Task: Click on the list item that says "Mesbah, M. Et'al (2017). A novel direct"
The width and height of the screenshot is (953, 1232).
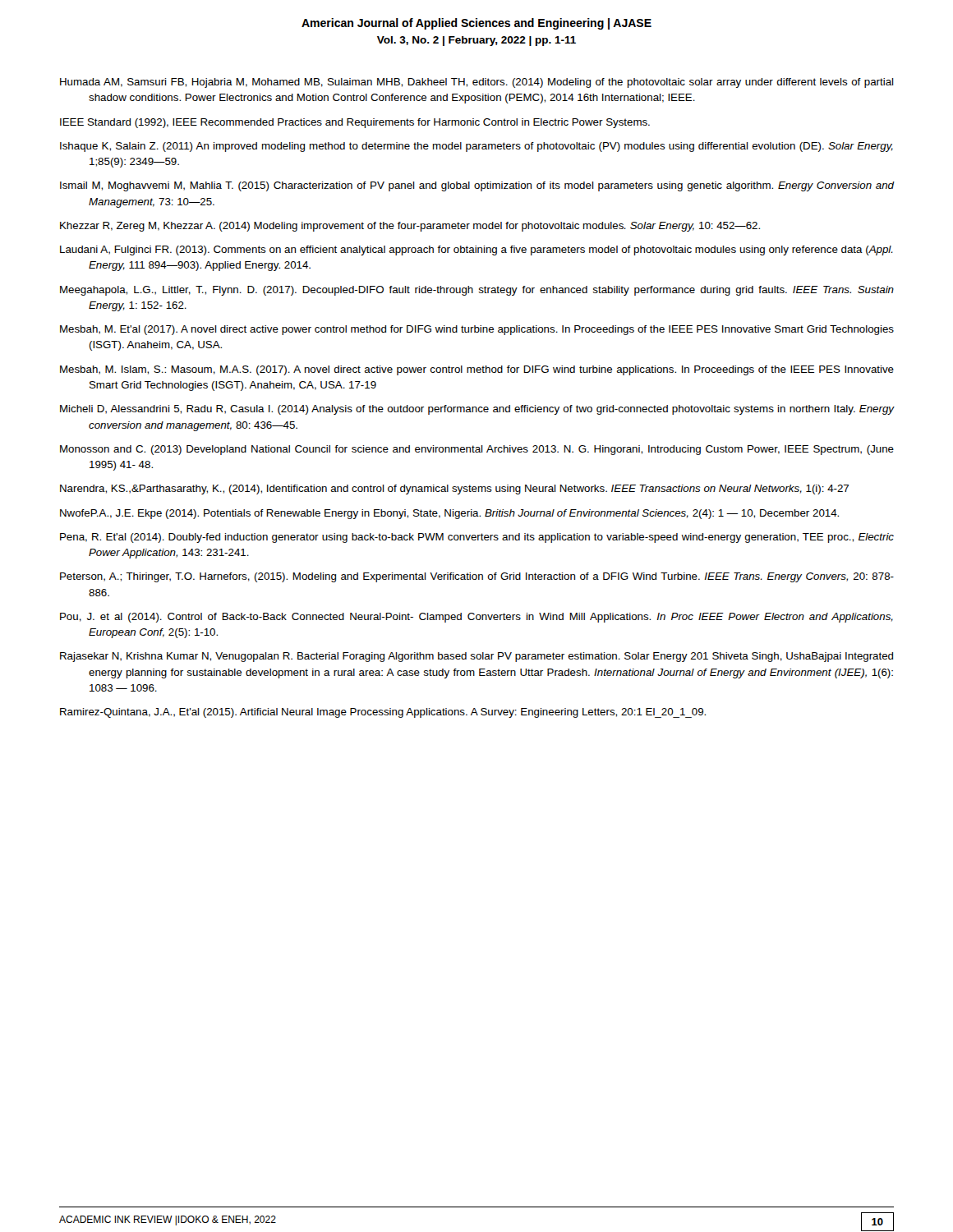Action: [x=476, y=337]
